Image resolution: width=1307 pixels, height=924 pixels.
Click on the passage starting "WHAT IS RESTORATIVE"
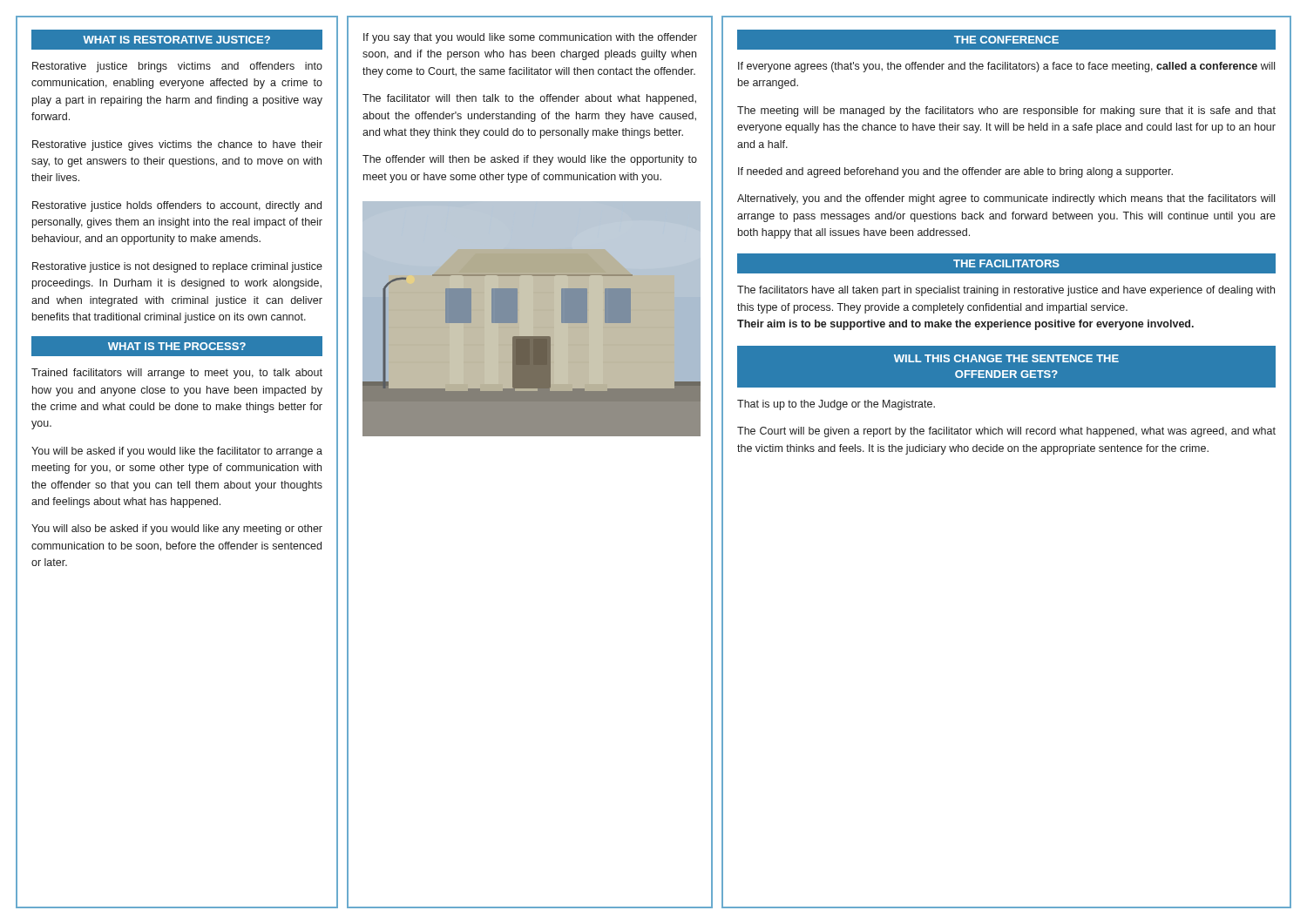click(177, 40)
